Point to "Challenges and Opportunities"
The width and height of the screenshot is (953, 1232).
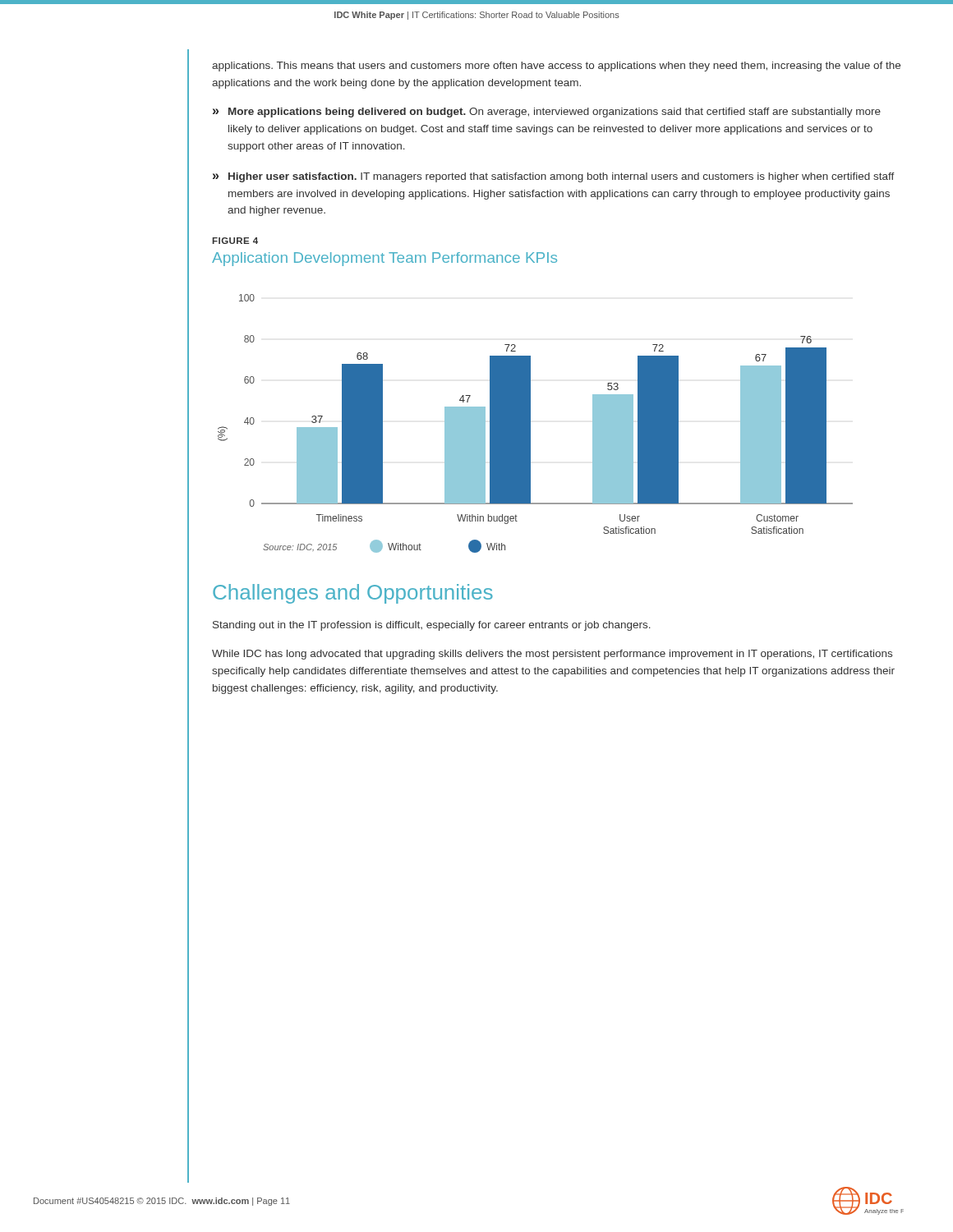pos(353,592)
